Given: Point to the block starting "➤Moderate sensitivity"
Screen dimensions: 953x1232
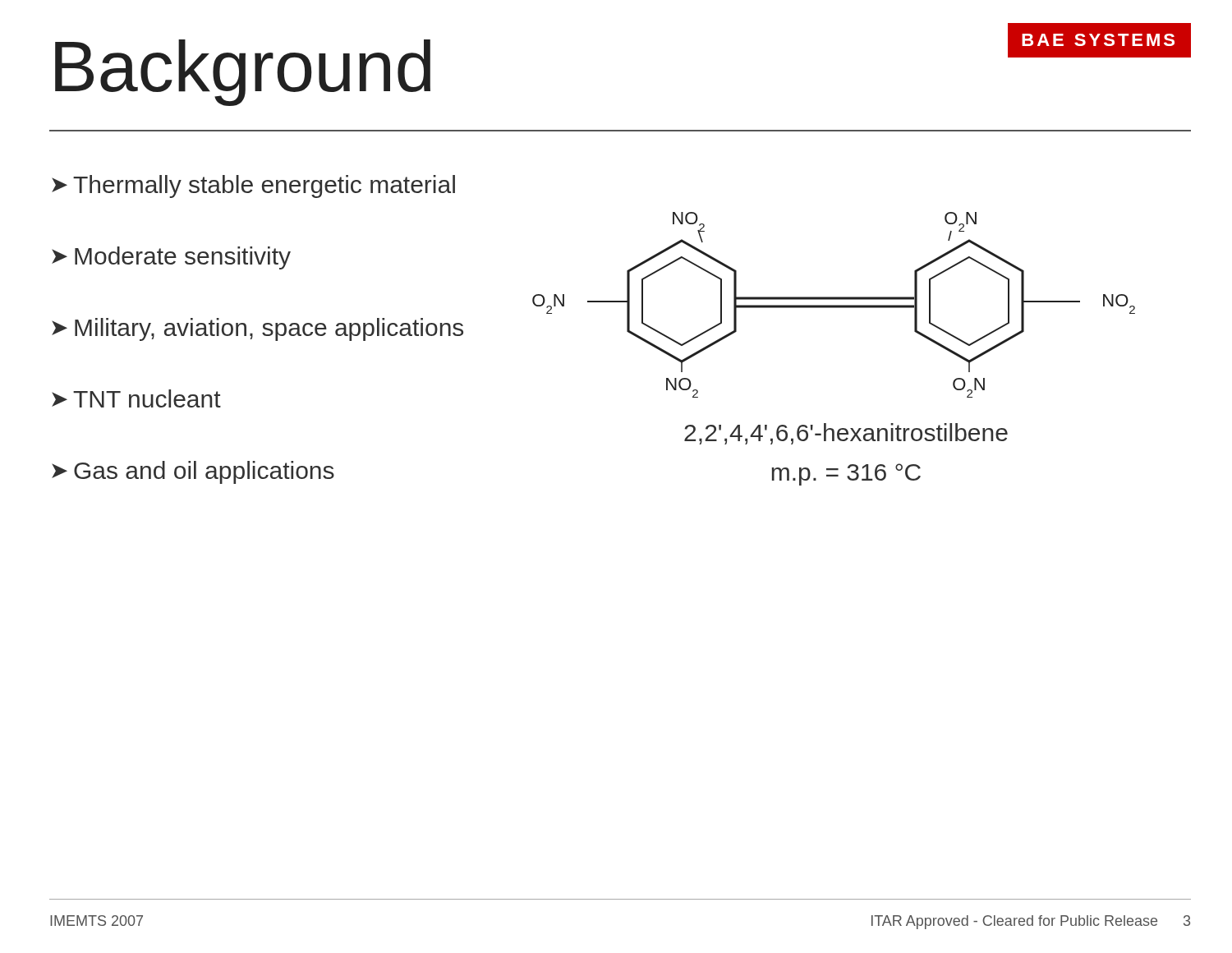Looking at the screenshot, I should tap(170, 256).
